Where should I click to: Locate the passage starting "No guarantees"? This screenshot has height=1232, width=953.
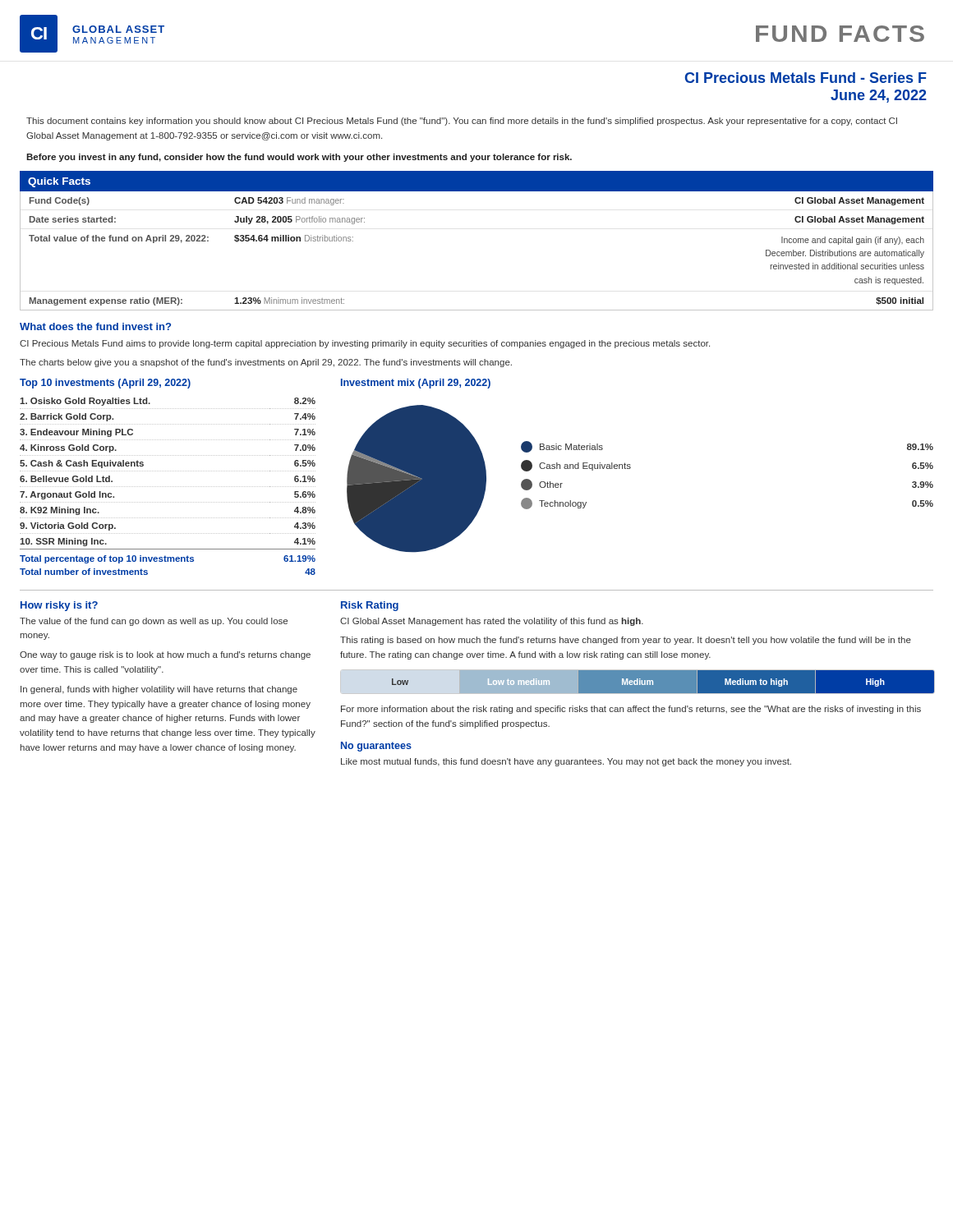tap(376, 745)
